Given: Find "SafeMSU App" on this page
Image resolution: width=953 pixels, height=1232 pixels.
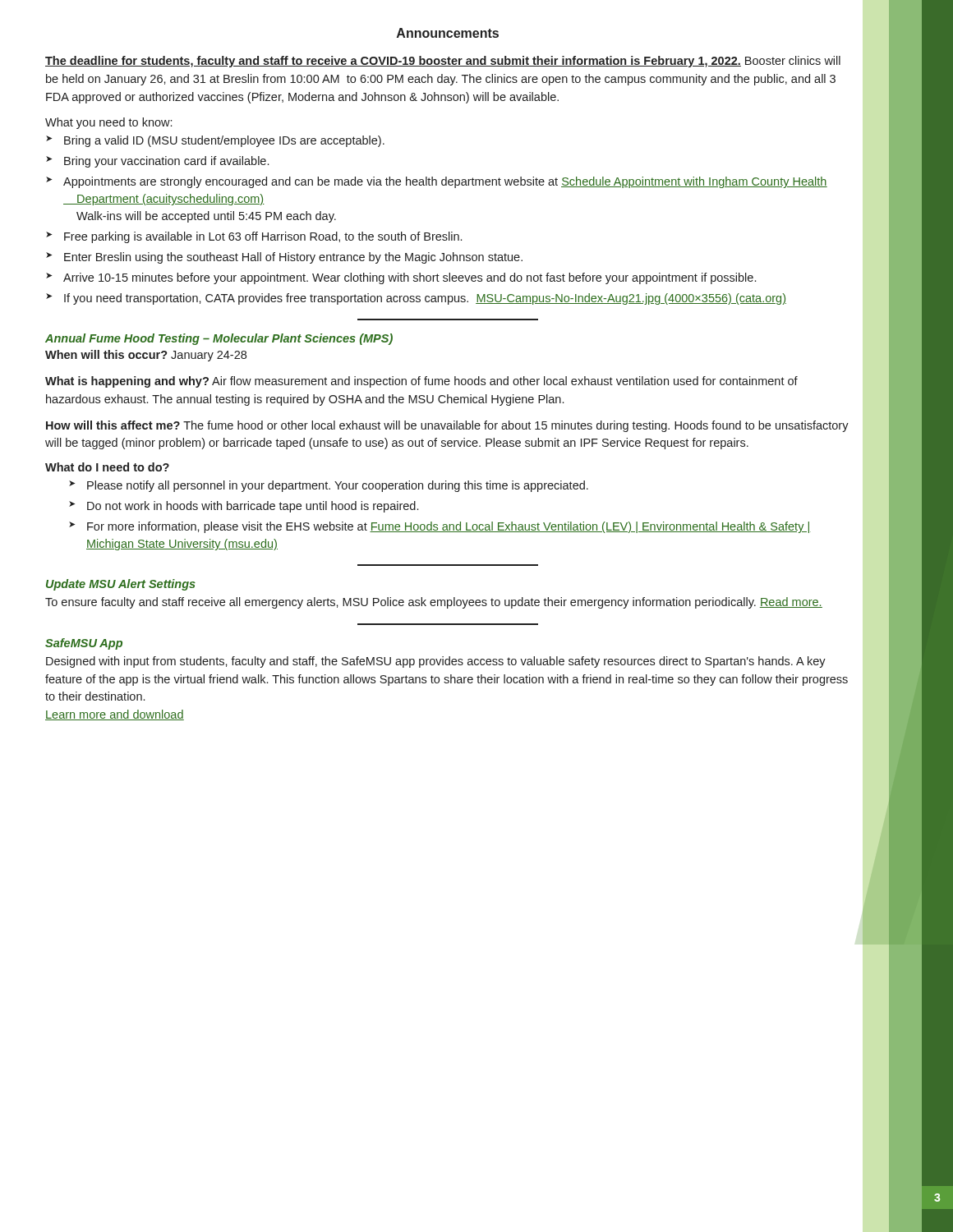Looking at the screenshot, I should pos(84,643).
